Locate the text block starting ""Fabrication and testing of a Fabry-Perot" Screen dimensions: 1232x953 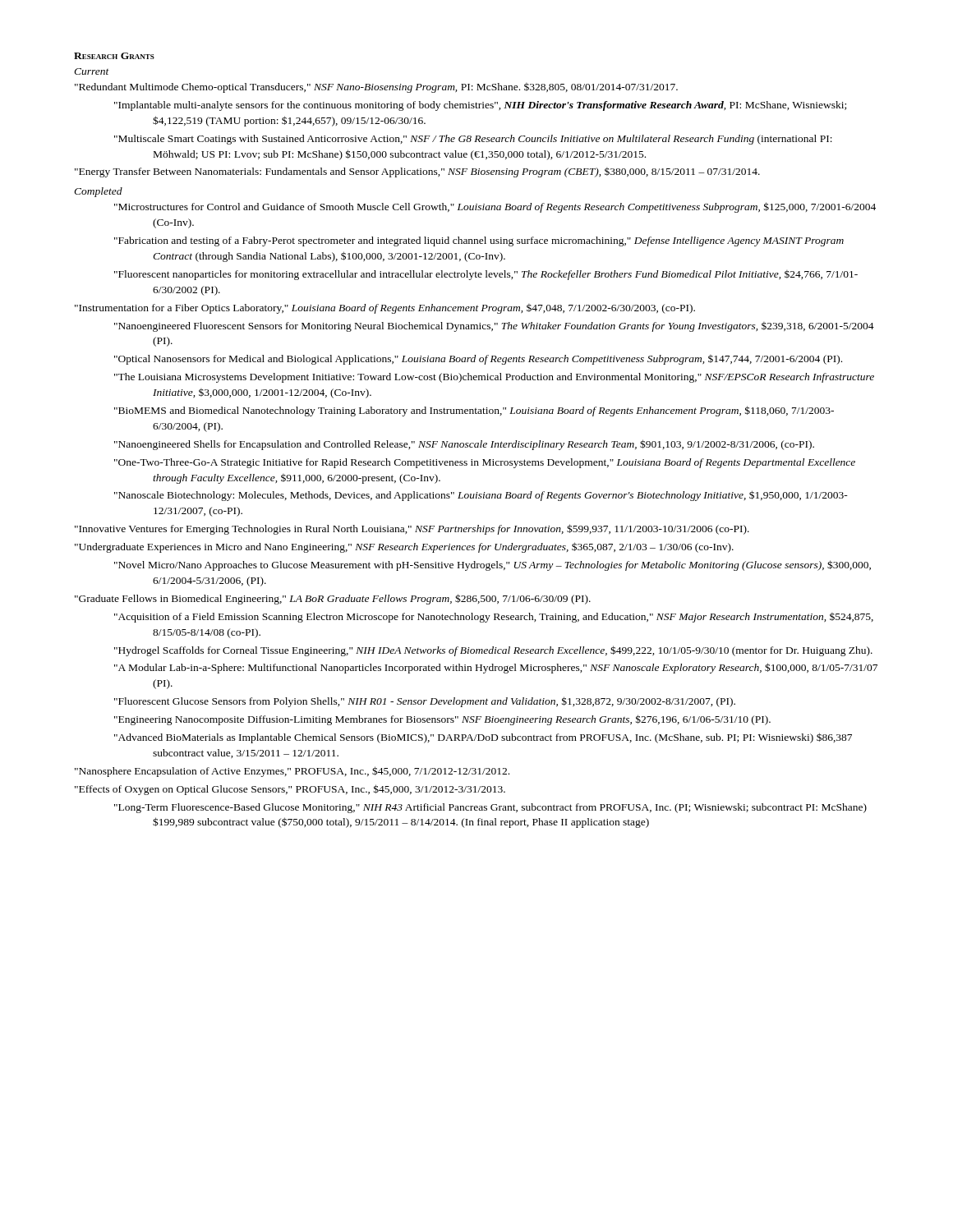479,248
